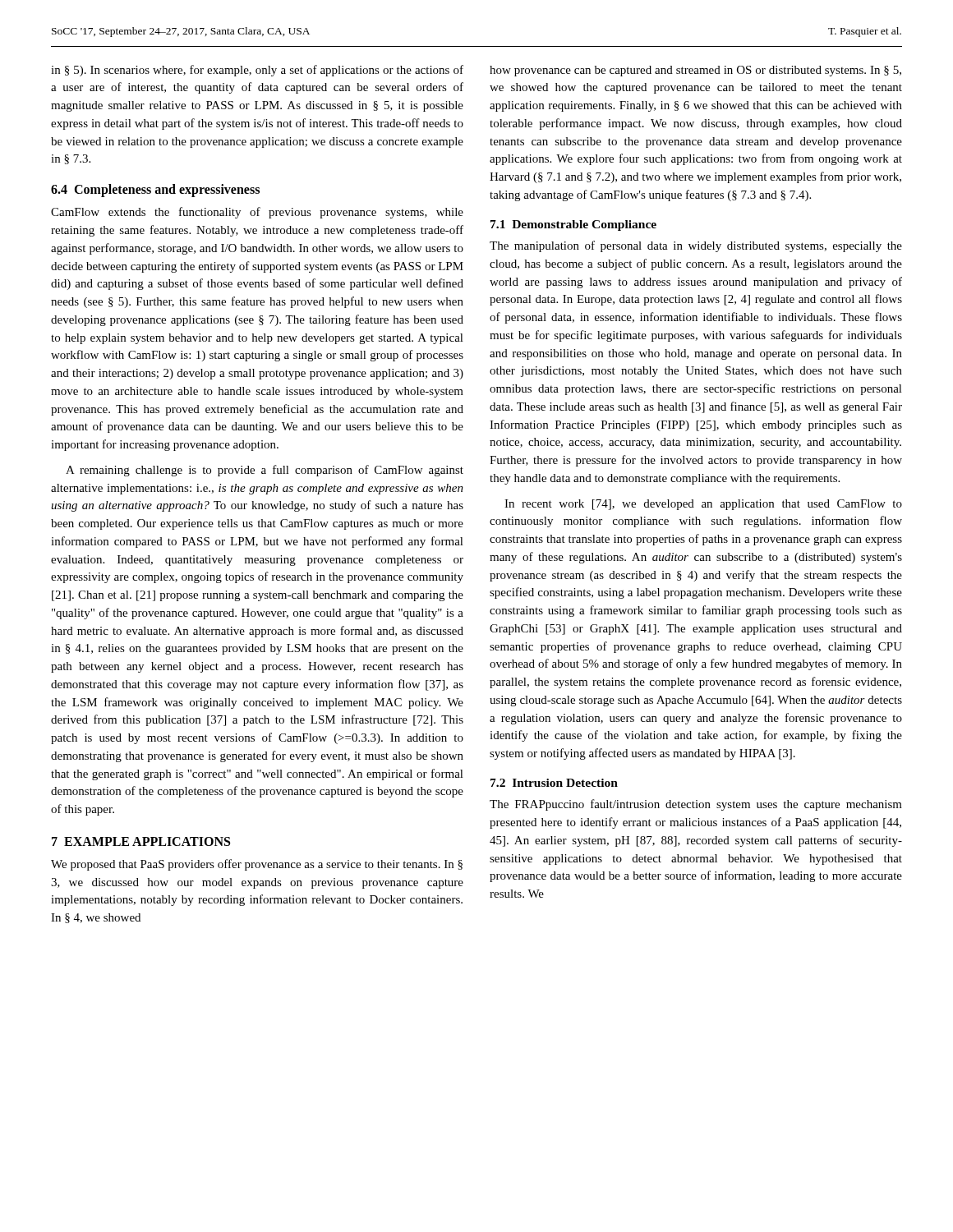Locate the section header that says "7.1 Demonstrable Compliance"
Viewport: 953px width, 1232px height.
[x=573, y=225]
